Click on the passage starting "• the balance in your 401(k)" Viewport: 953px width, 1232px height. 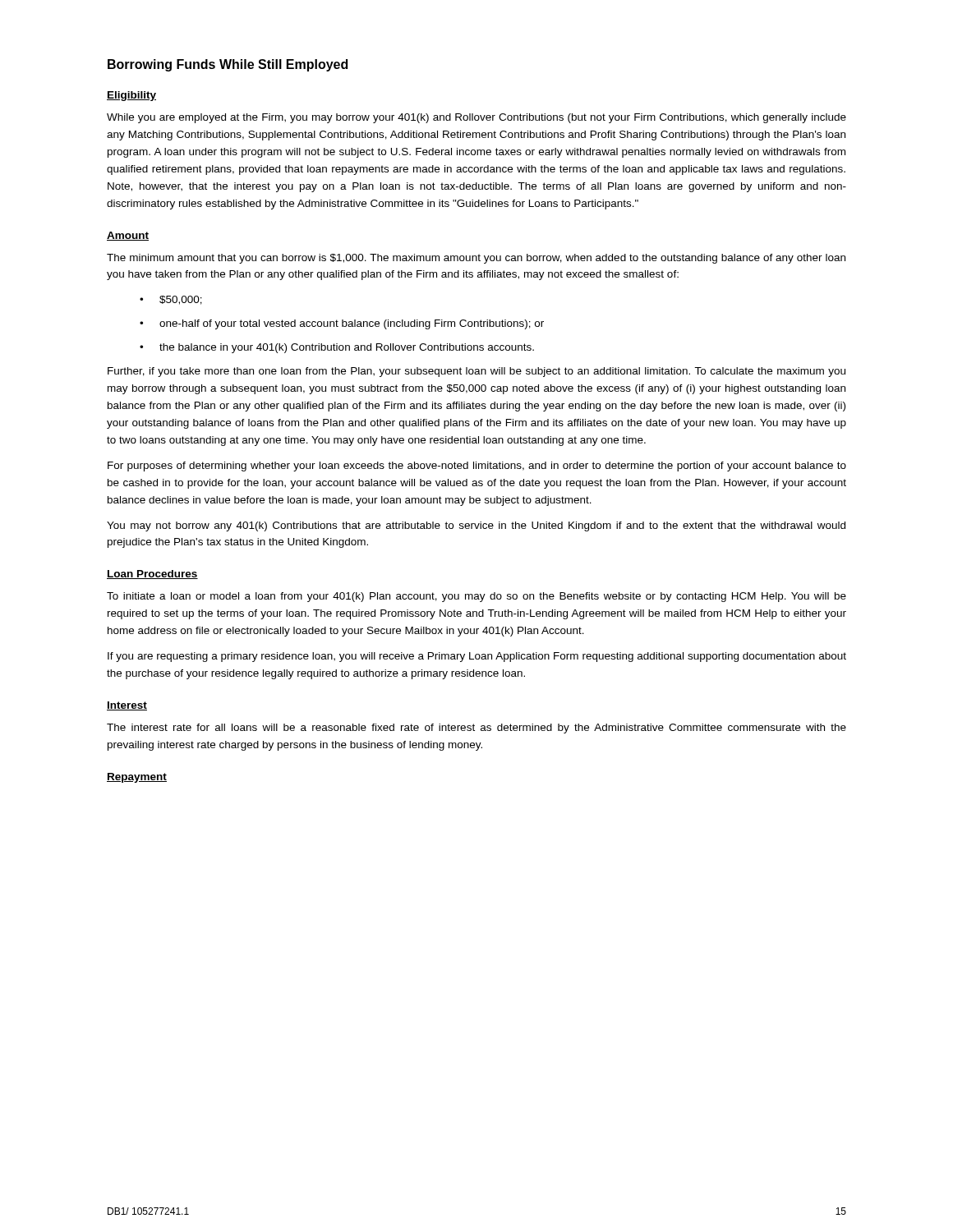pos(337,348)
